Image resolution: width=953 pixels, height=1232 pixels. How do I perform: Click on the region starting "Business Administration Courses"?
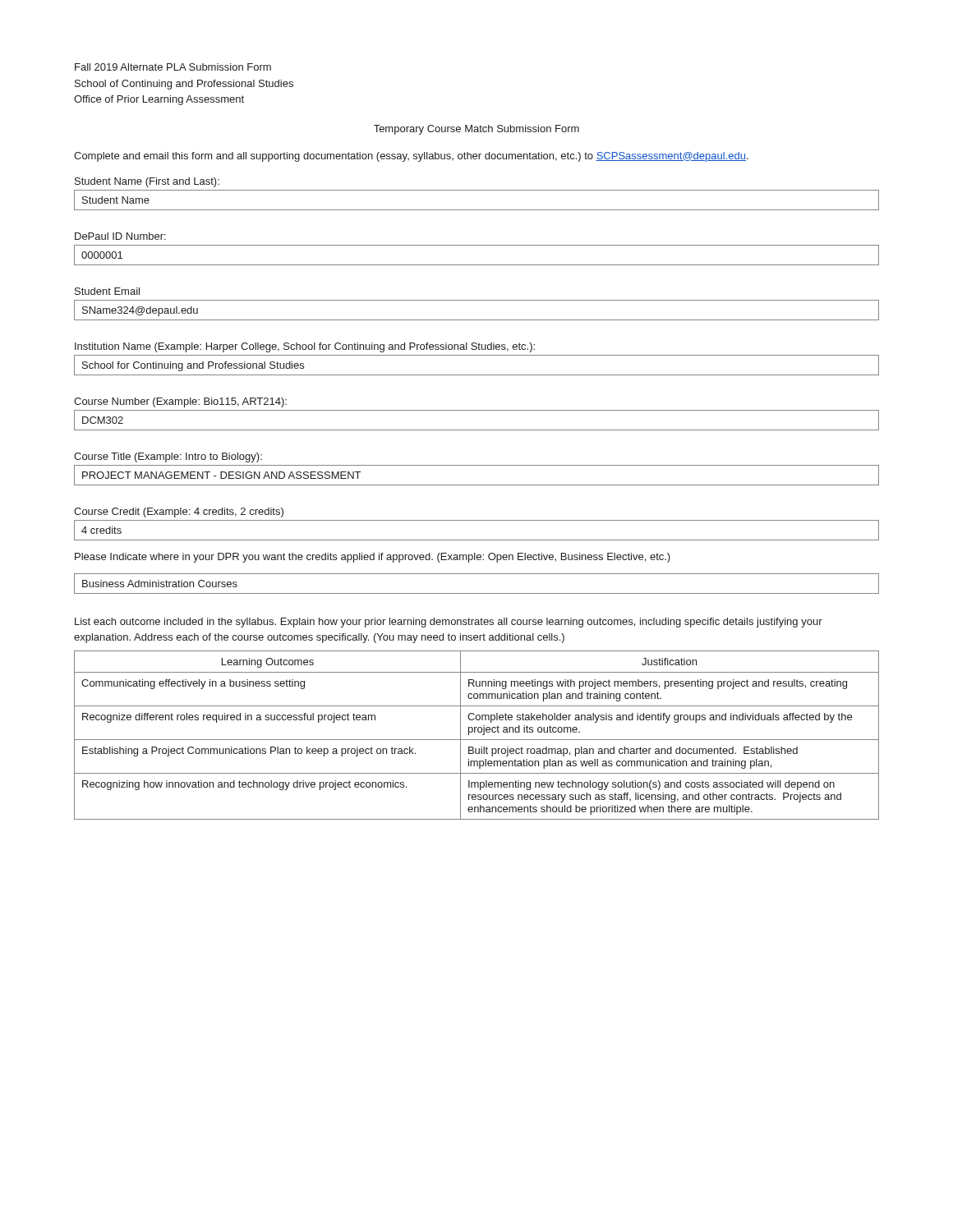click(159, 583)
